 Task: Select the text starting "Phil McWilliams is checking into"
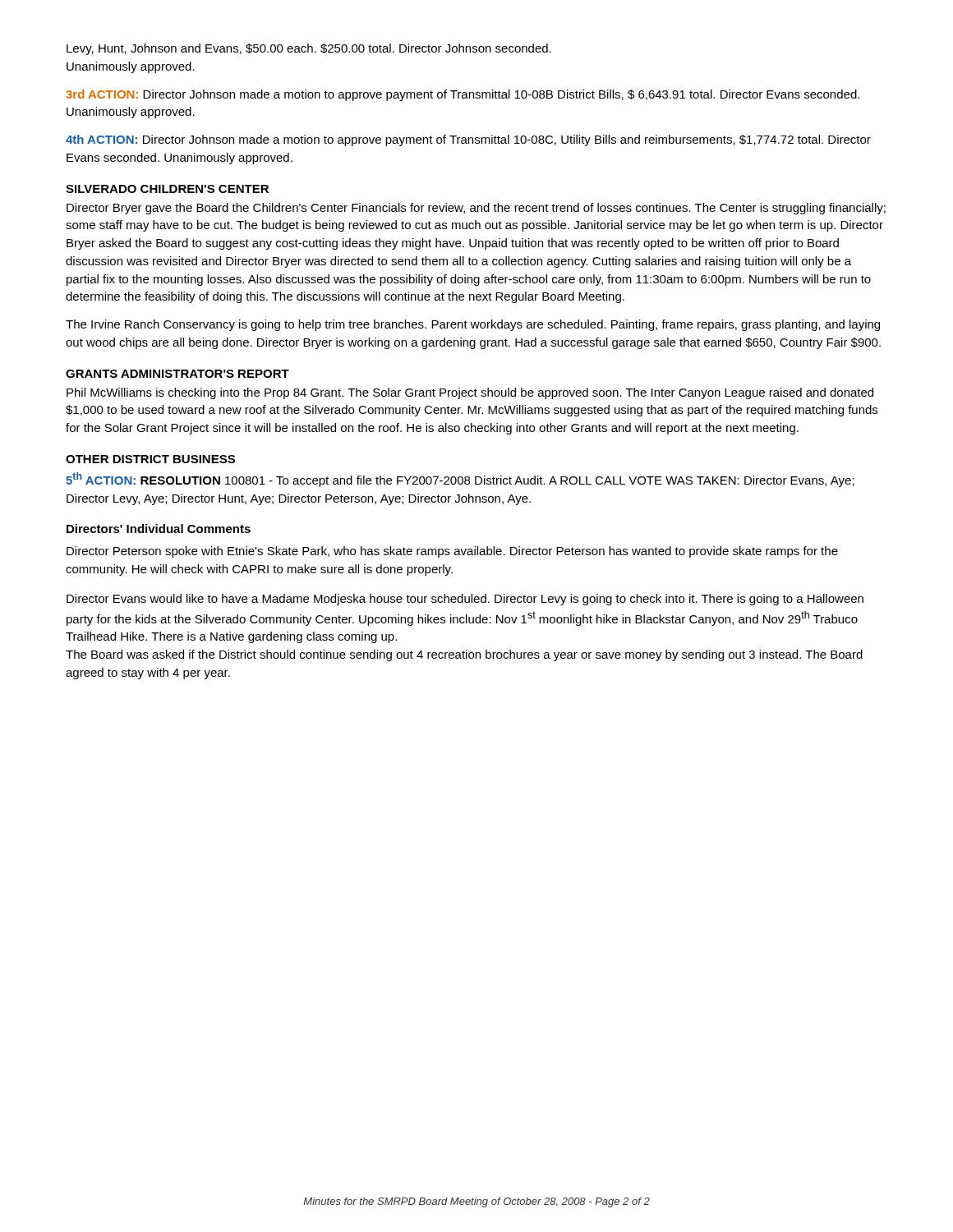[476, 410]
